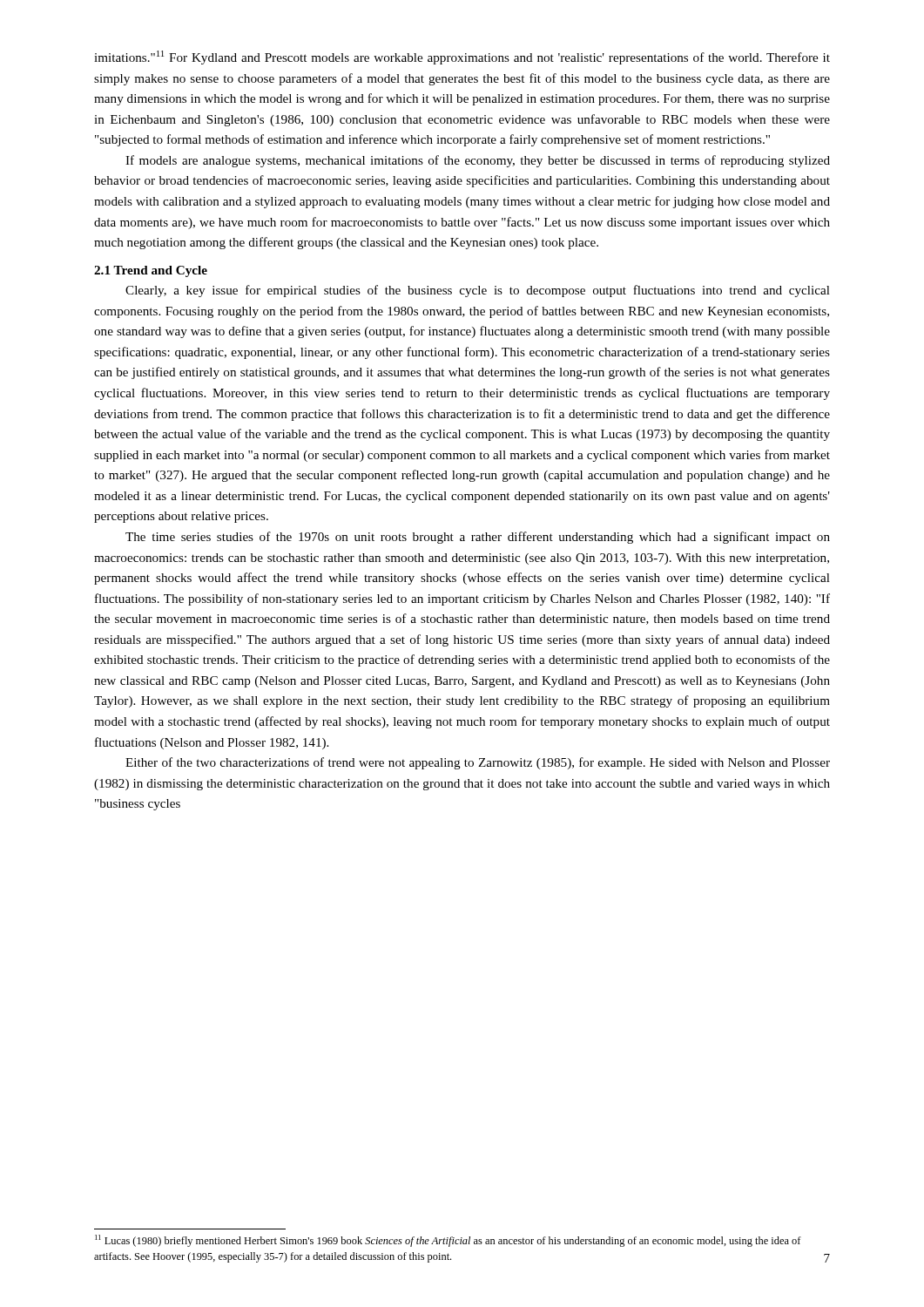924x1307 pixels.
Task: Click on the text block starting "If models are analogue systems, mechanical imitations of"
Action: coord(462,201)
